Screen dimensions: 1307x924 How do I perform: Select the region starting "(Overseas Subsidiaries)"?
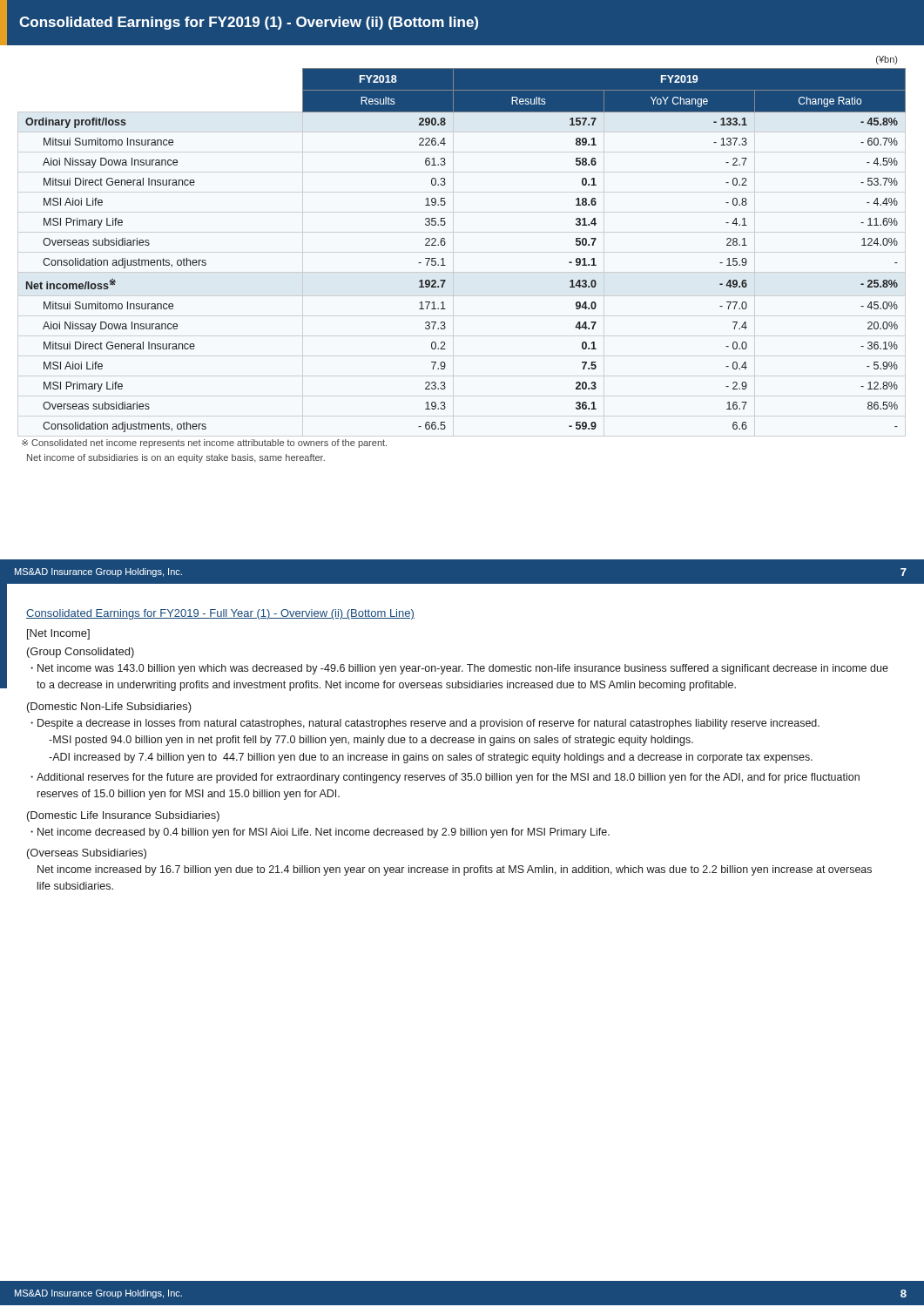pyautogui.click(x=87, y=853)
